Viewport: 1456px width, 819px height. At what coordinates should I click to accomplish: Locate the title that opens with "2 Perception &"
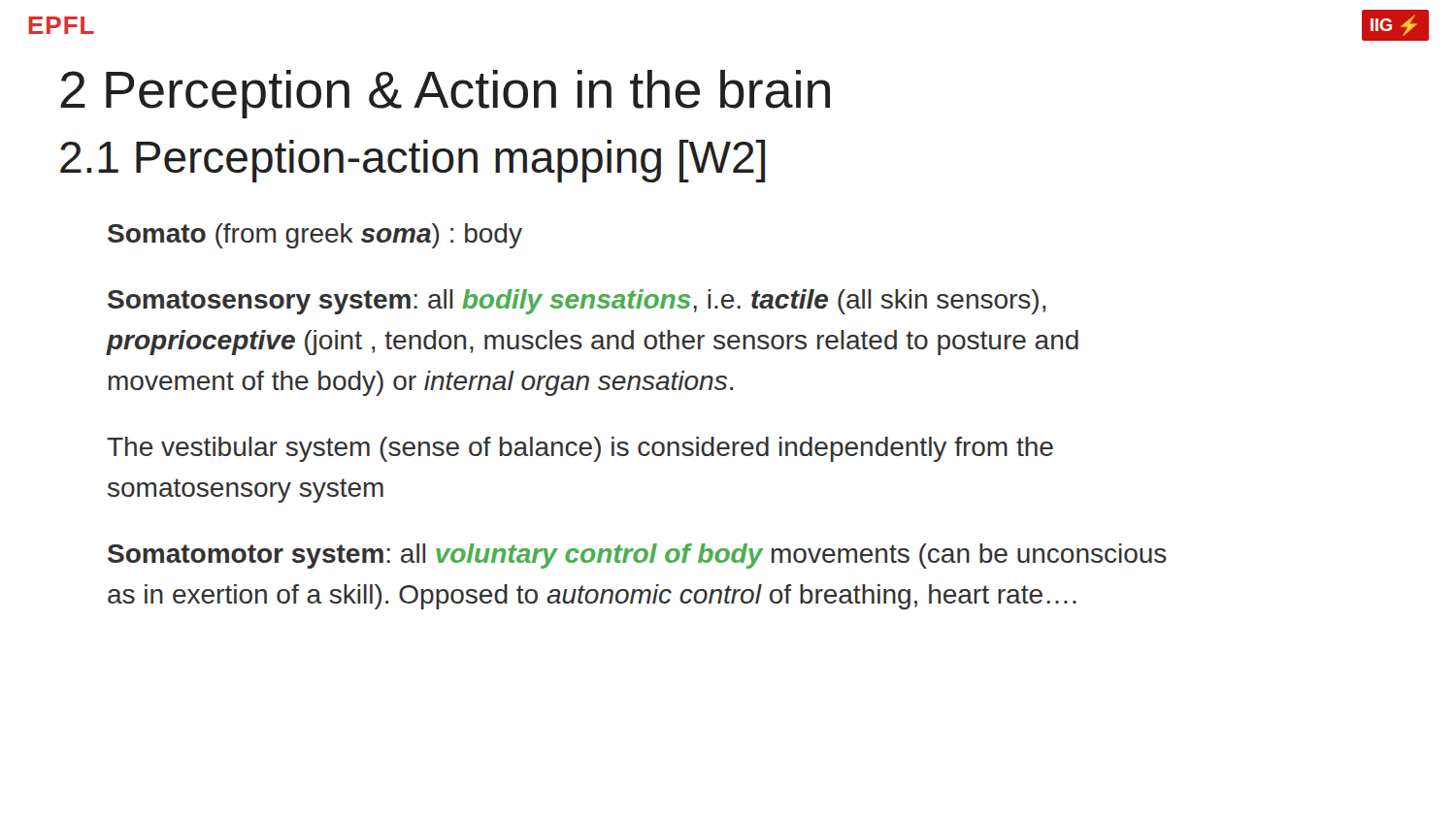pyautogui.click(x=446, y=89)
